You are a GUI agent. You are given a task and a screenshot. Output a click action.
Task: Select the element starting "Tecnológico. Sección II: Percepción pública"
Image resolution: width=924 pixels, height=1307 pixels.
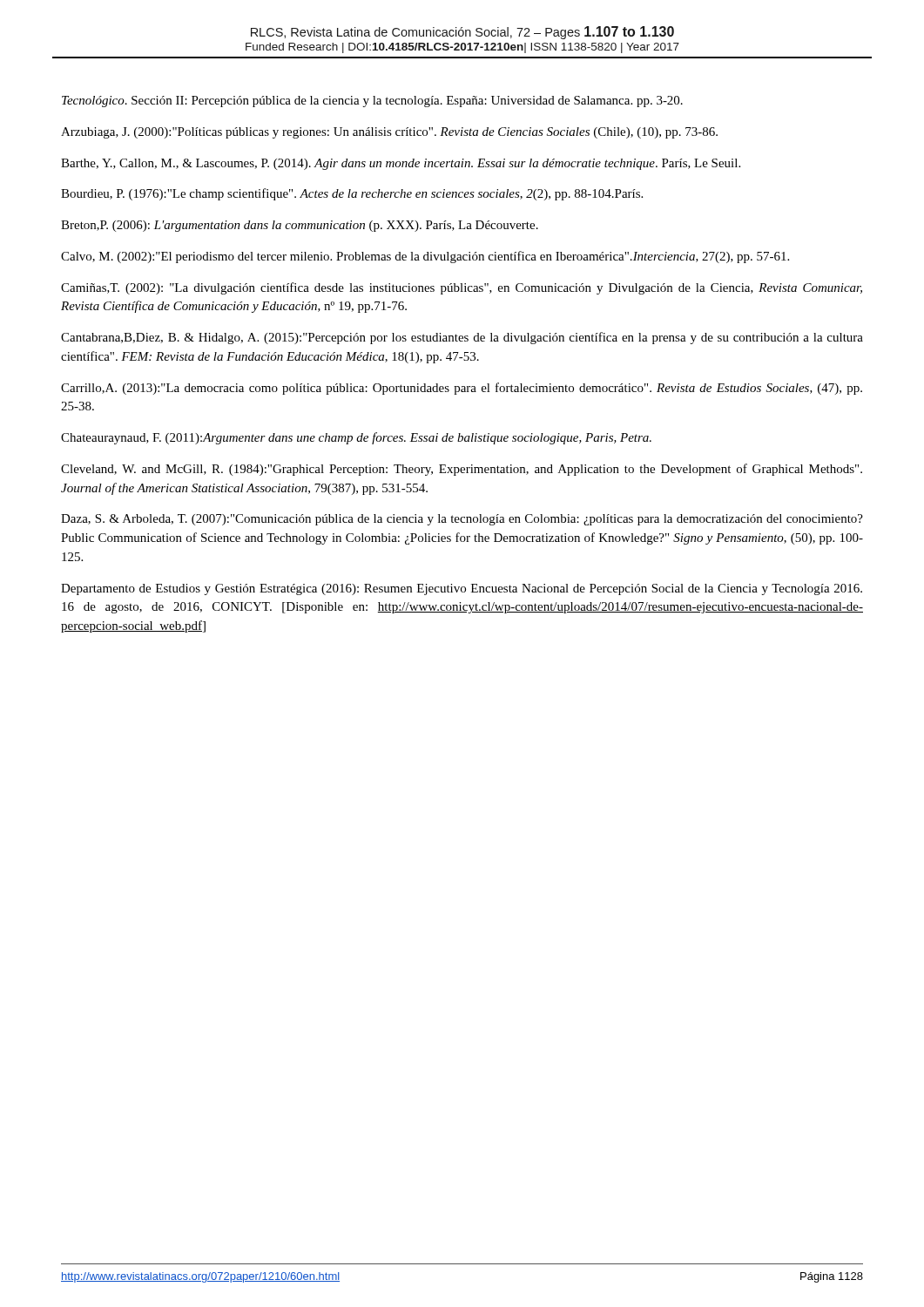(x=372, y=100)
